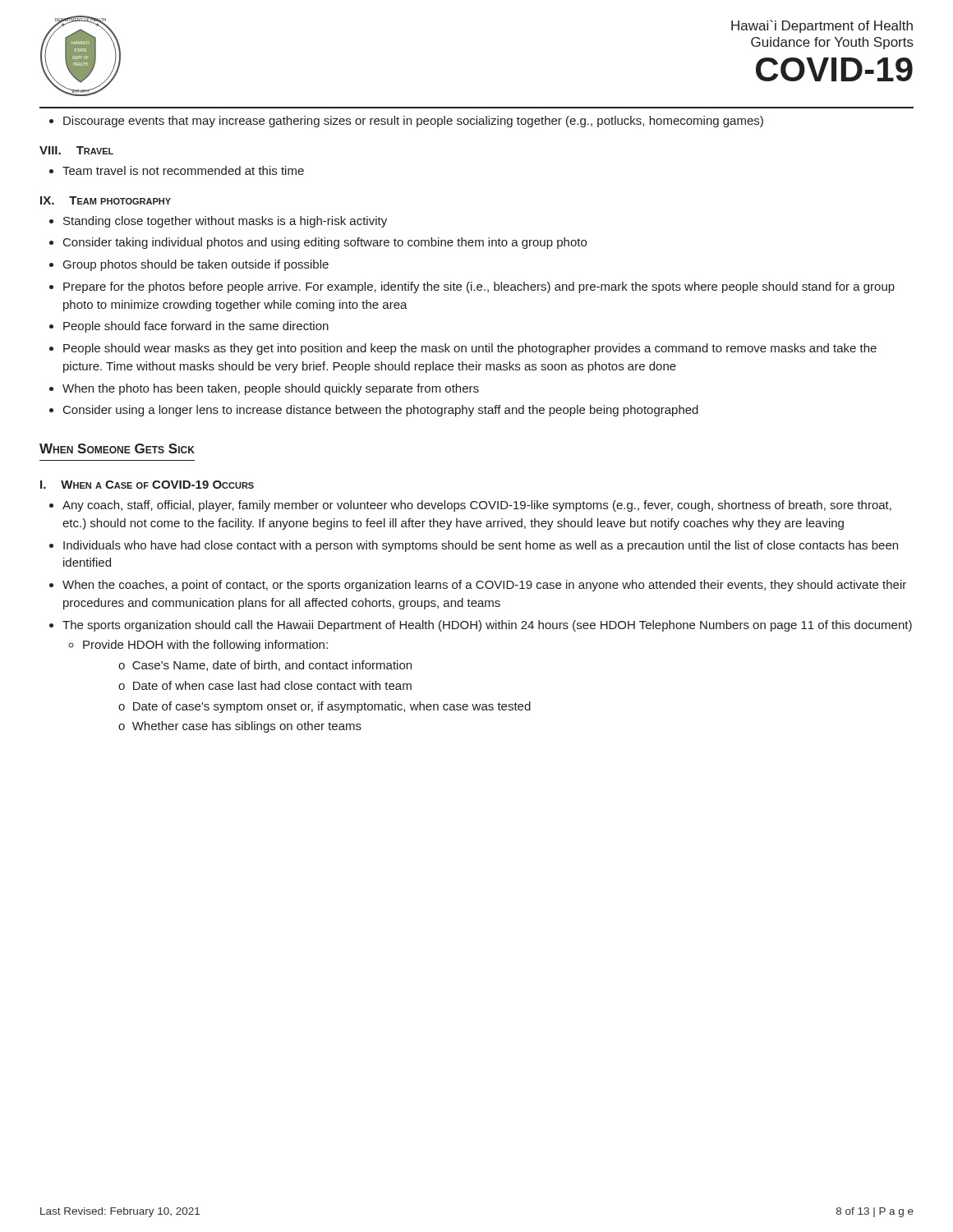Point to the passage starting "When the photo"
Screen dimensions: 1232x953
(476, 388)
